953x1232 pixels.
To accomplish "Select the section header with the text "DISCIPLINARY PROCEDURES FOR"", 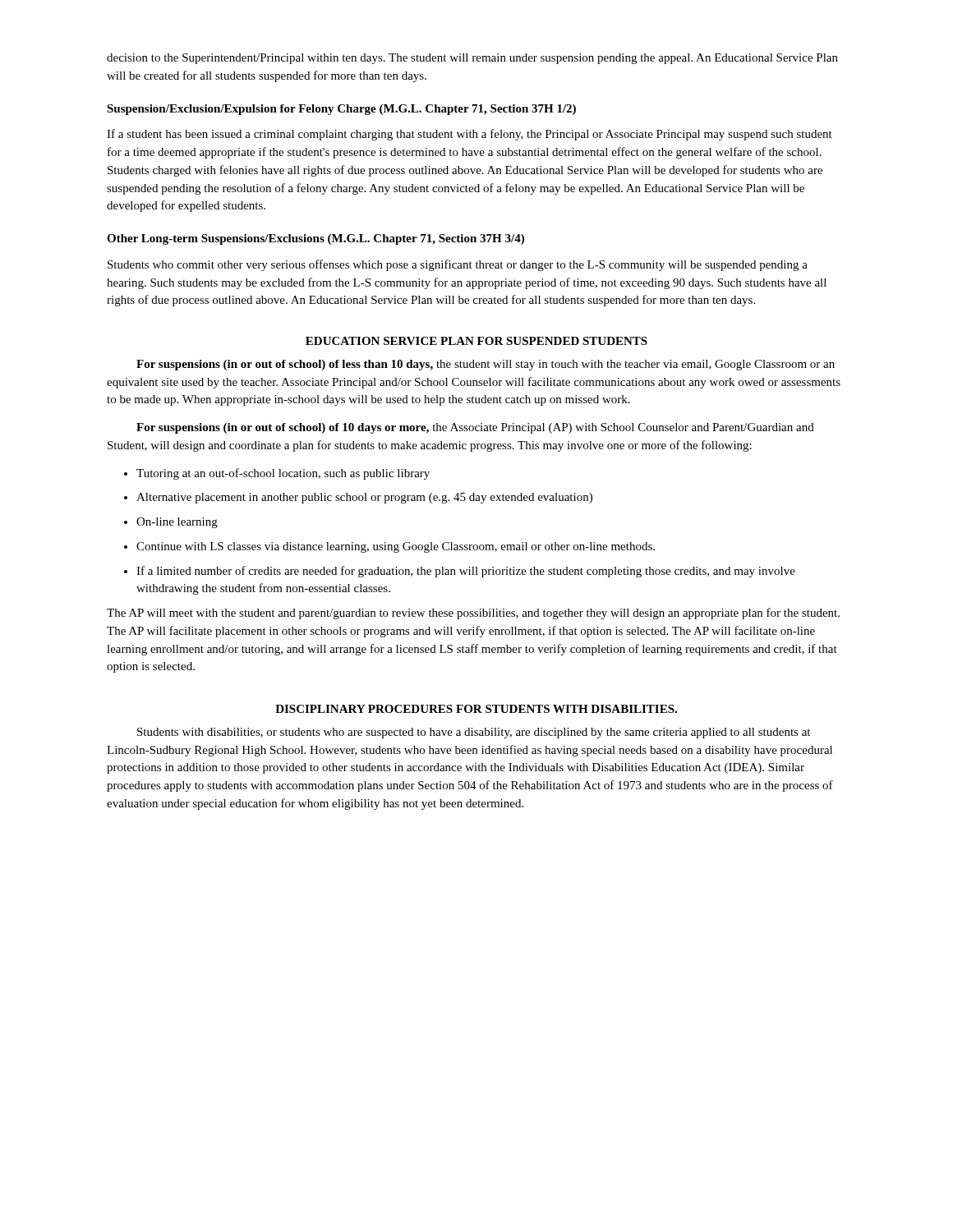I will coord(476,710).
